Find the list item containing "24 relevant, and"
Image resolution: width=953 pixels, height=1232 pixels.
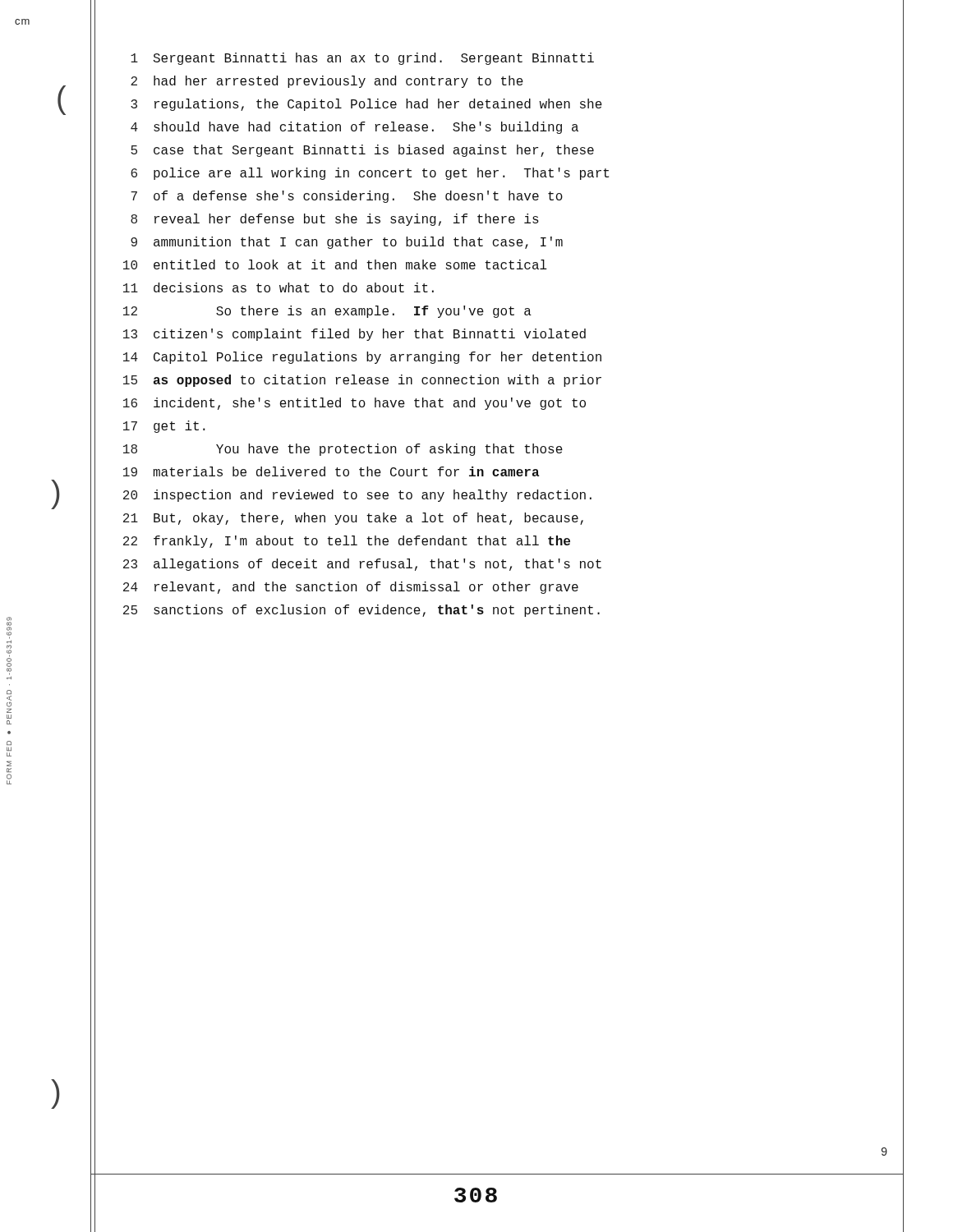click(x=497, y=588)
